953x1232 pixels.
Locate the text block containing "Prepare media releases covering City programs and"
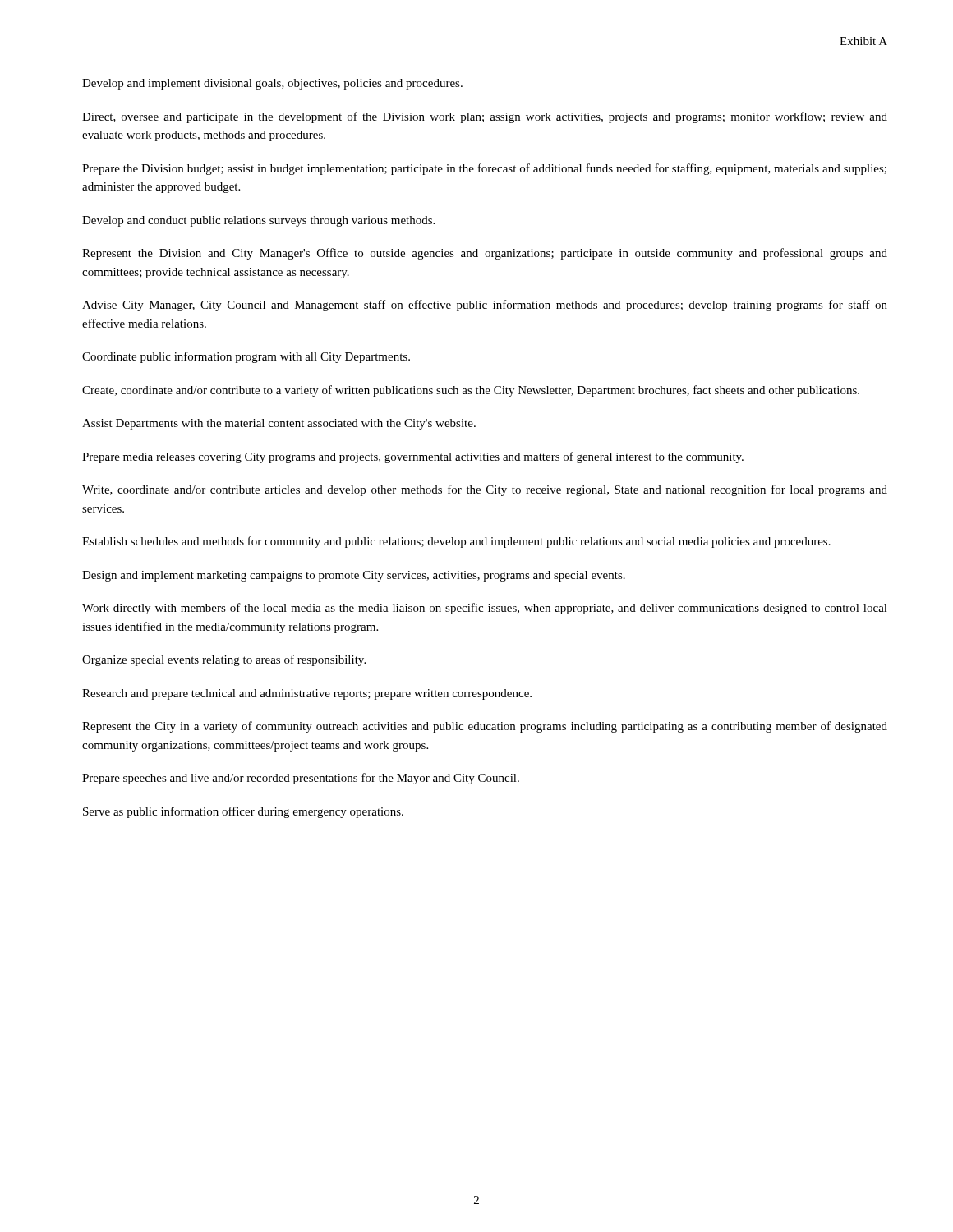(413, 456)
